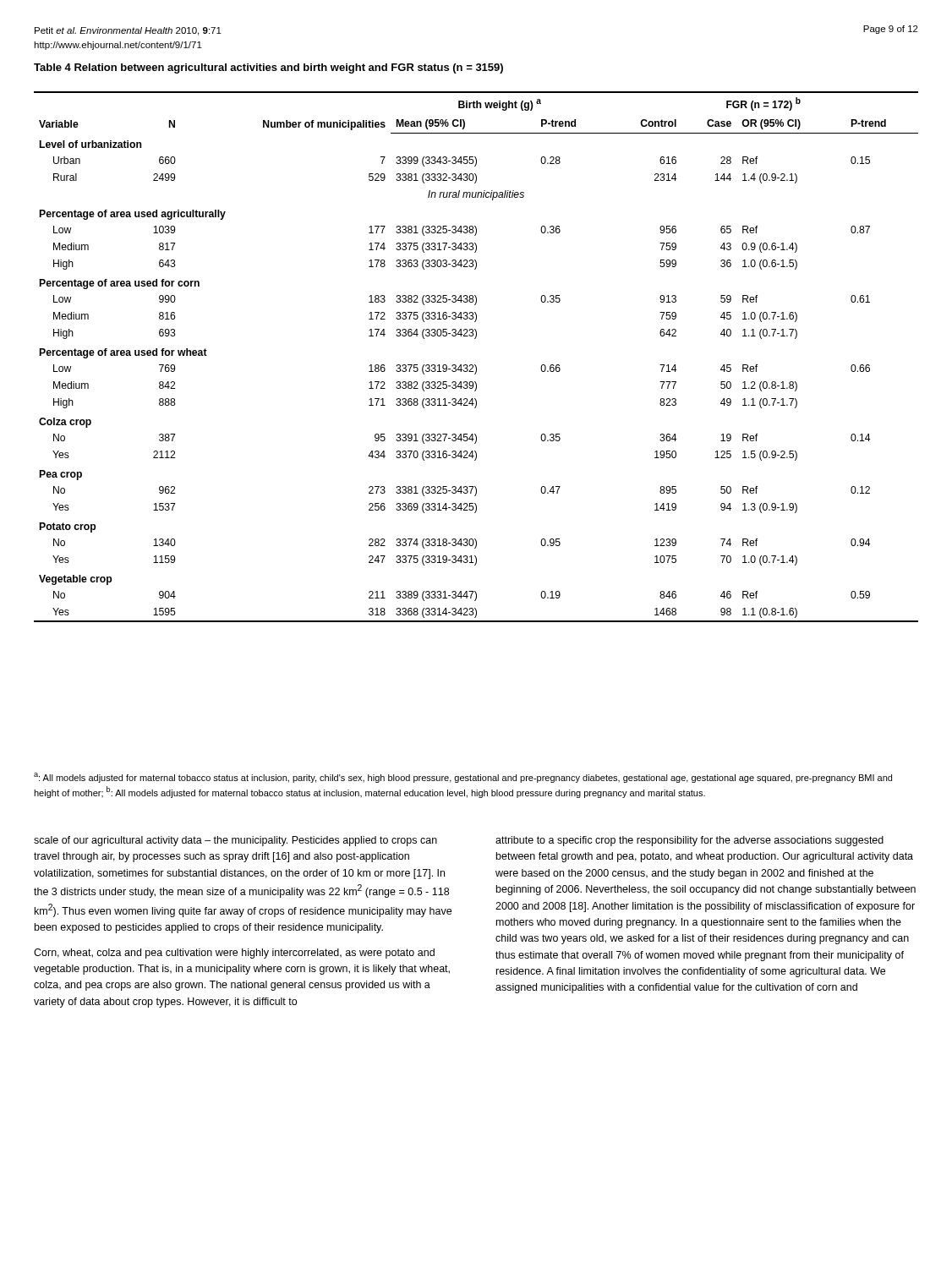The width and height of the screenshot is (952, 1268).
Task: Locate the text starting "a: All models adjusted for maternal tobacco"
Action: tap(463, 784)
